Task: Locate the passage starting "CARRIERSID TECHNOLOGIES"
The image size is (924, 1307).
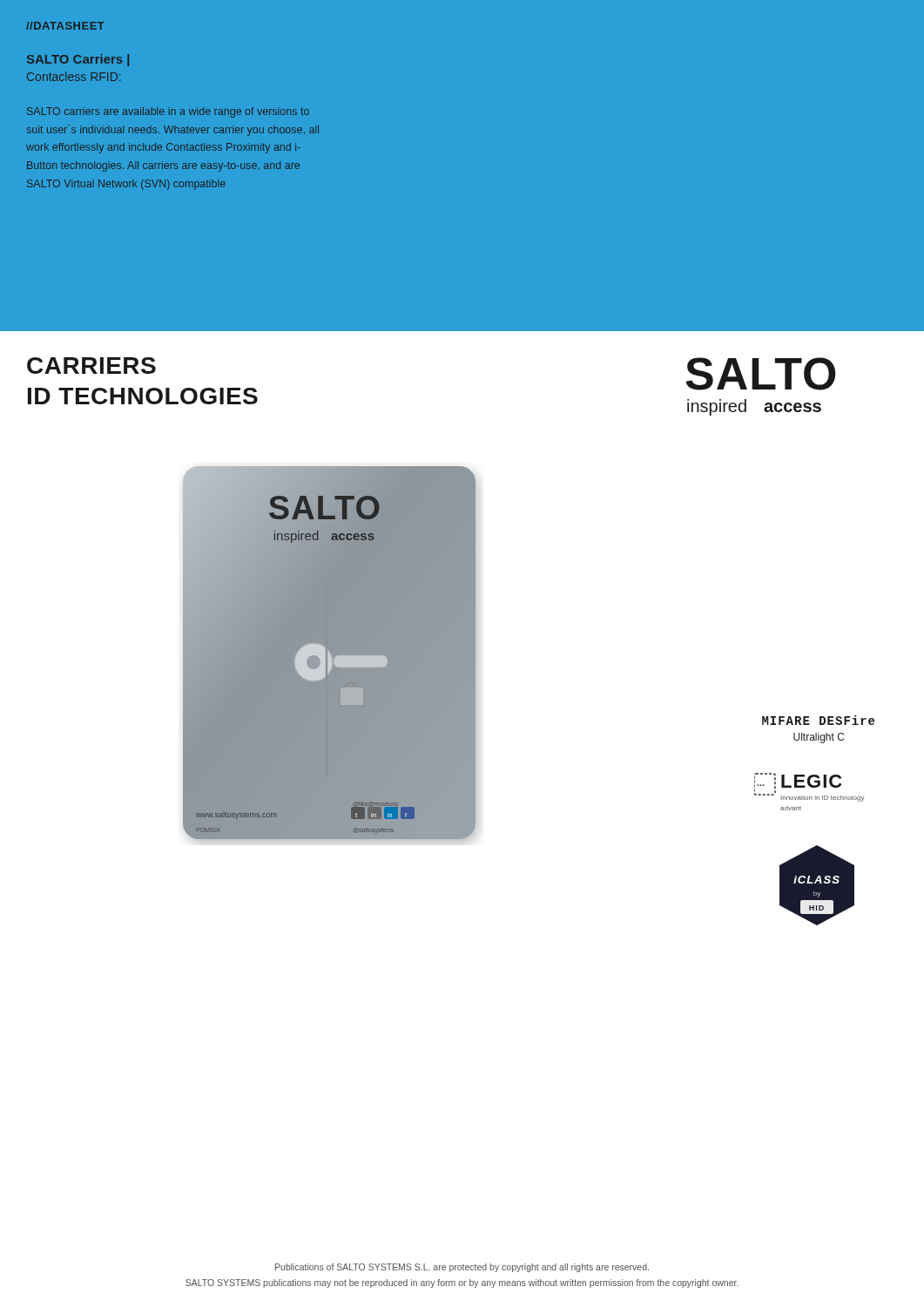Action: 143,381
